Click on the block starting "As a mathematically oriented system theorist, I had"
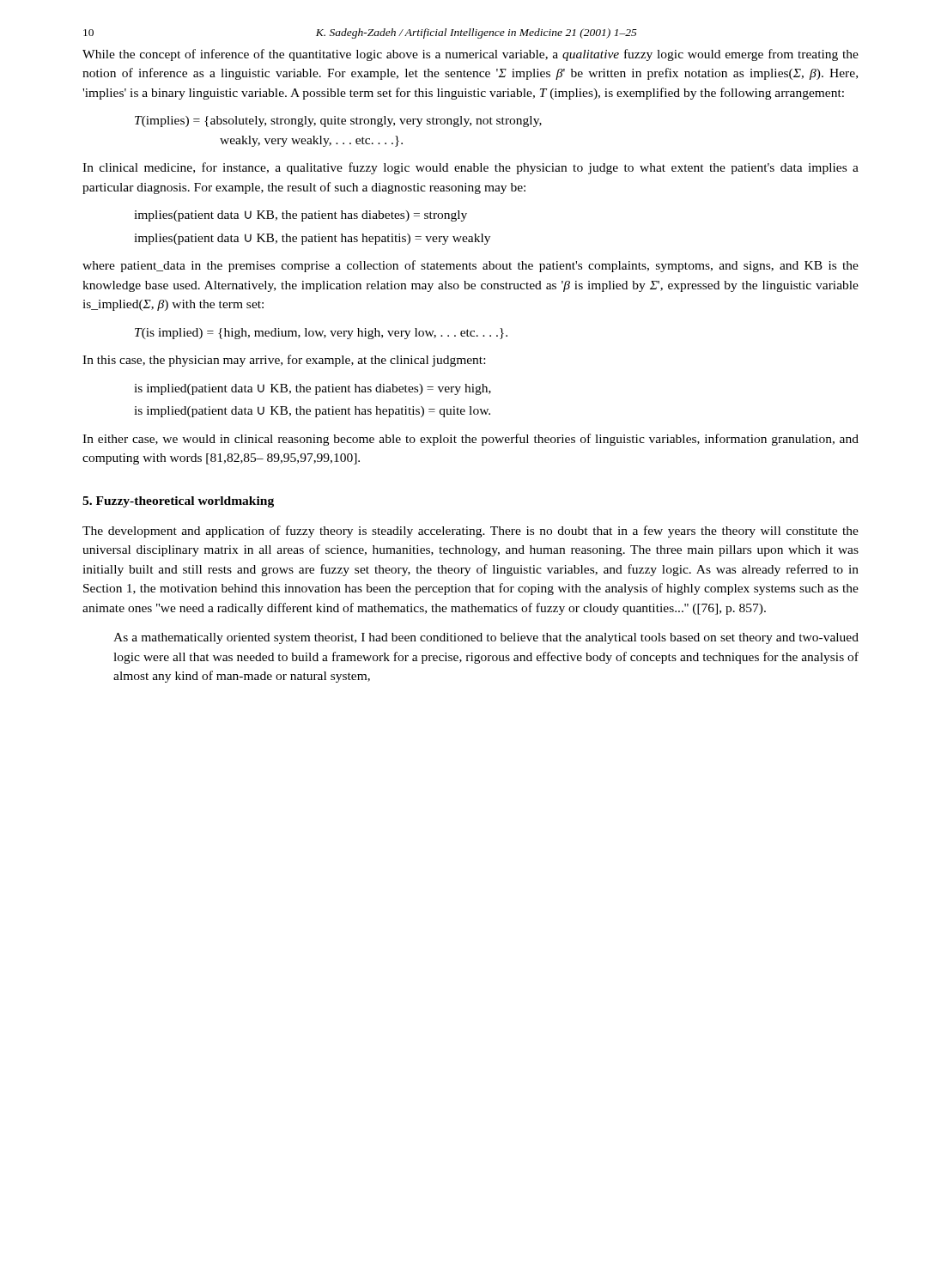This screenshot has width=941, height=1288. [x=486, y=656]
